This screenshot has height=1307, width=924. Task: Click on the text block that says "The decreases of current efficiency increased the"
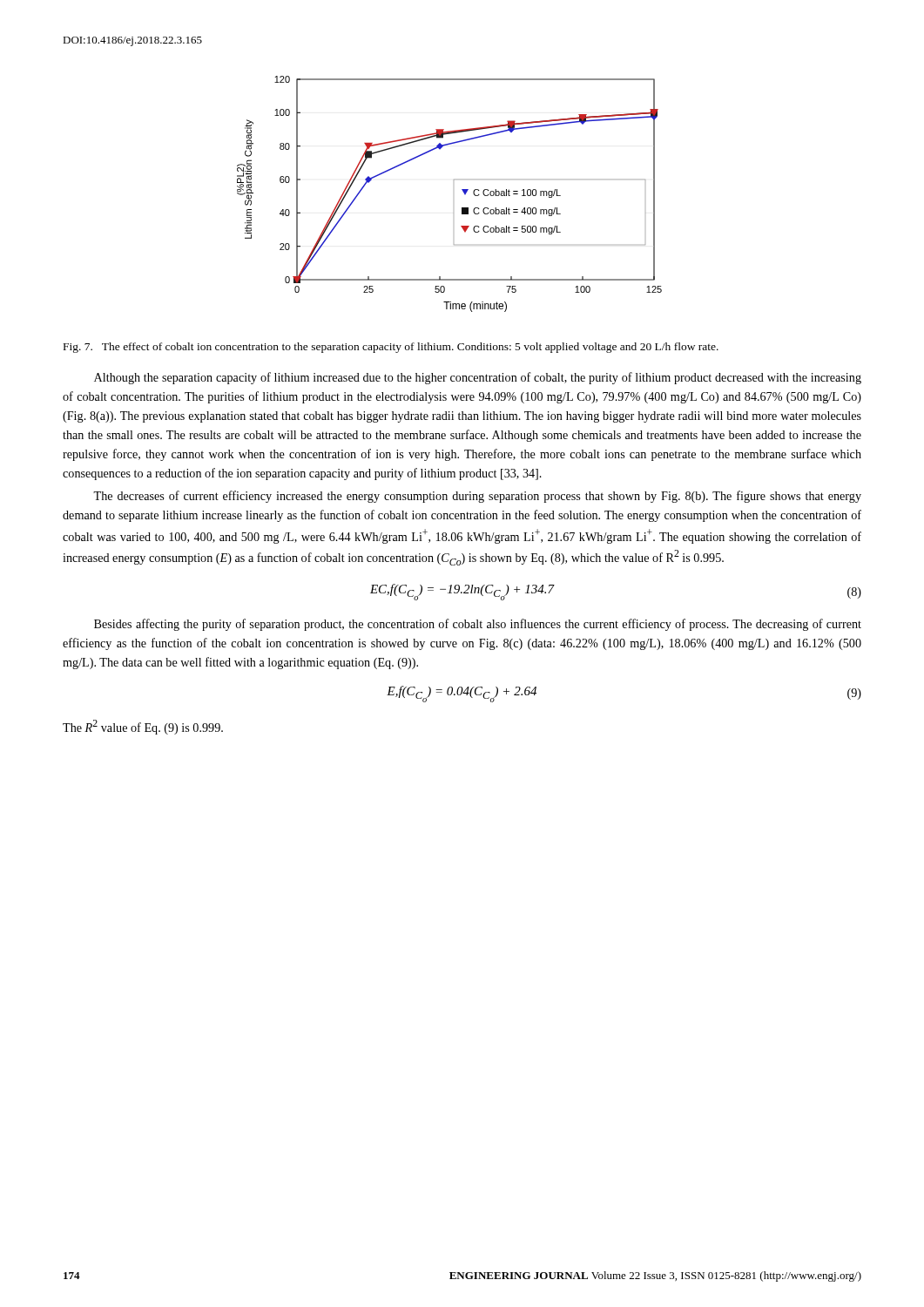pyautogui.click(x=462, y=528)
